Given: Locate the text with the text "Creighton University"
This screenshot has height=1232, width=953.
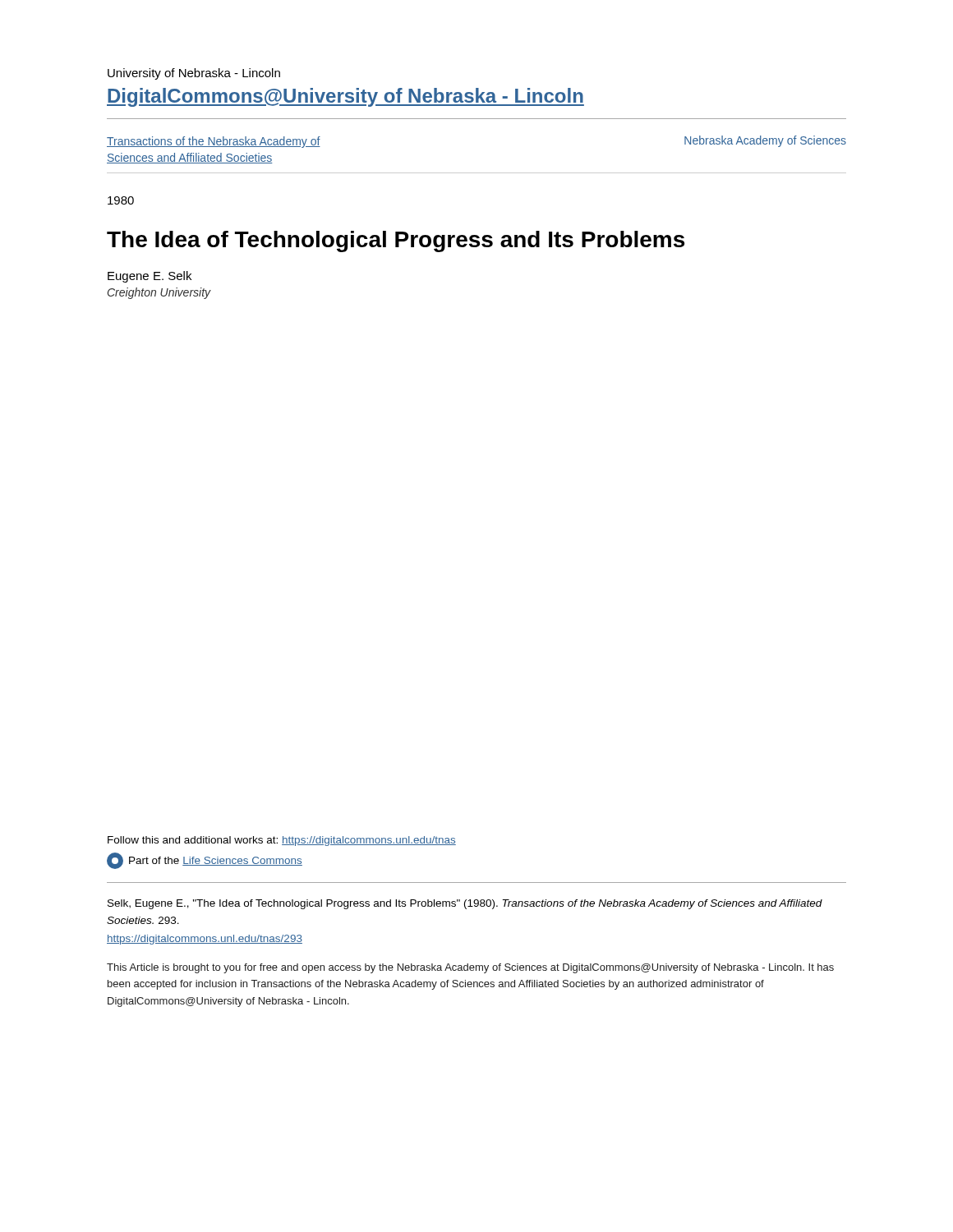Looking at the screenshot, I should point(159,293).
